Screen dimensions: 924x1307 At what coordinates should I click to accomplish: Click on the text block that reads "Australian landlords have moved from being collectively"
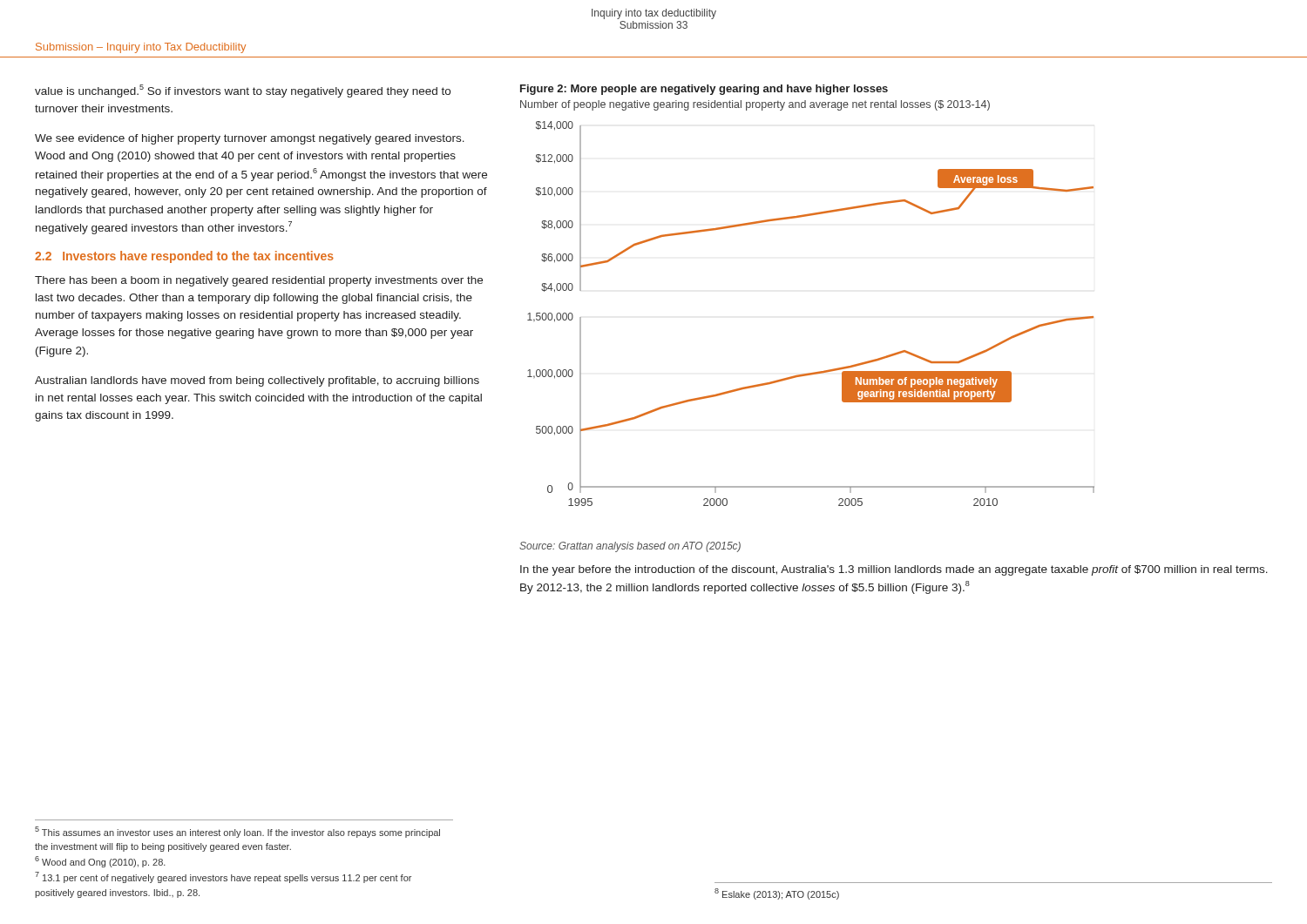259,398
